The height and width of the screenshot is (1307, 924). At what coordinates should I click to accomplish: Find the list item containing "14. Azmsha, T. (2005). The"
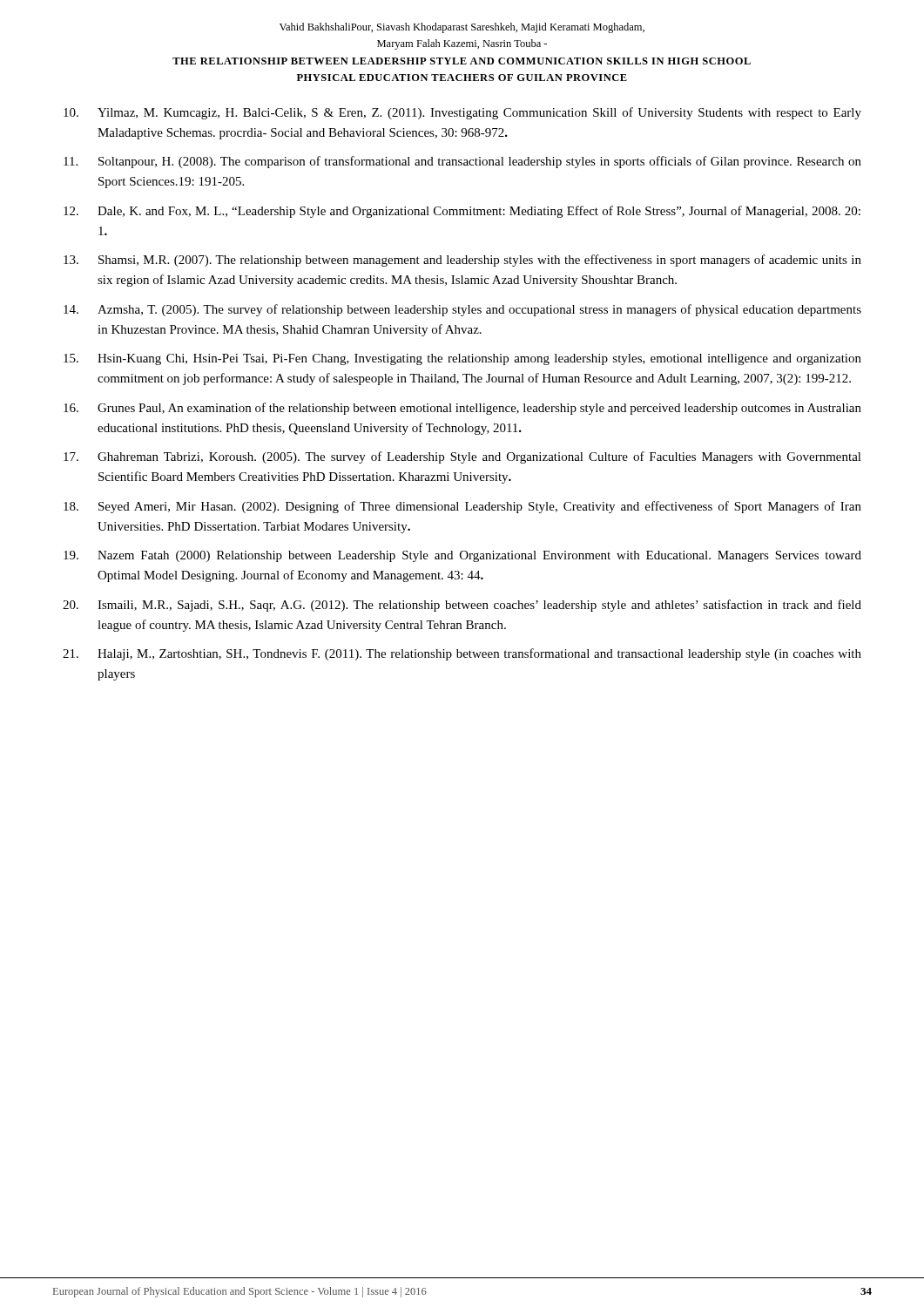[462, 320]
